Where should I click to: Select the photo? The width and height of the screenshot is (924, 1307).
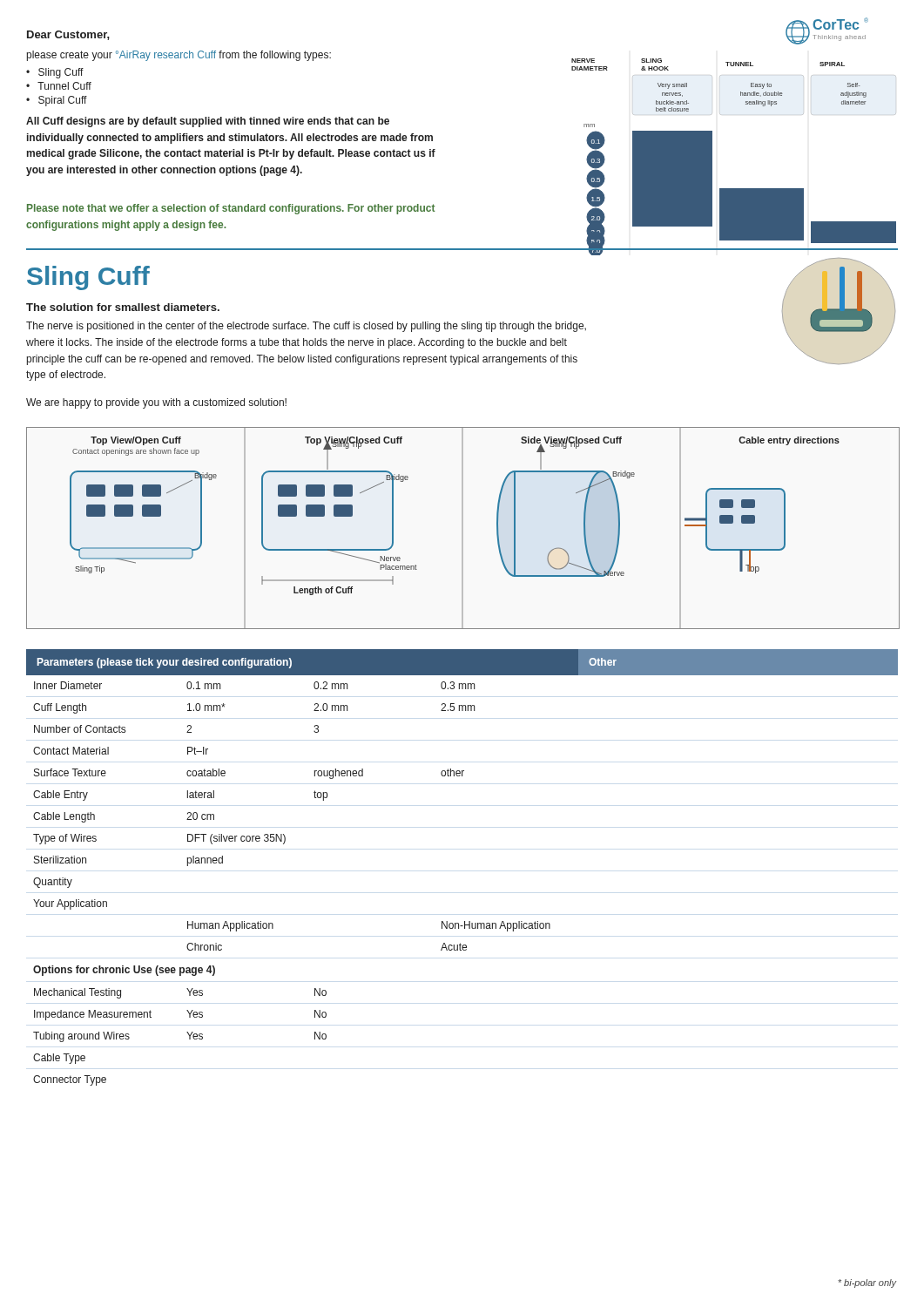[x=839, y=312]
